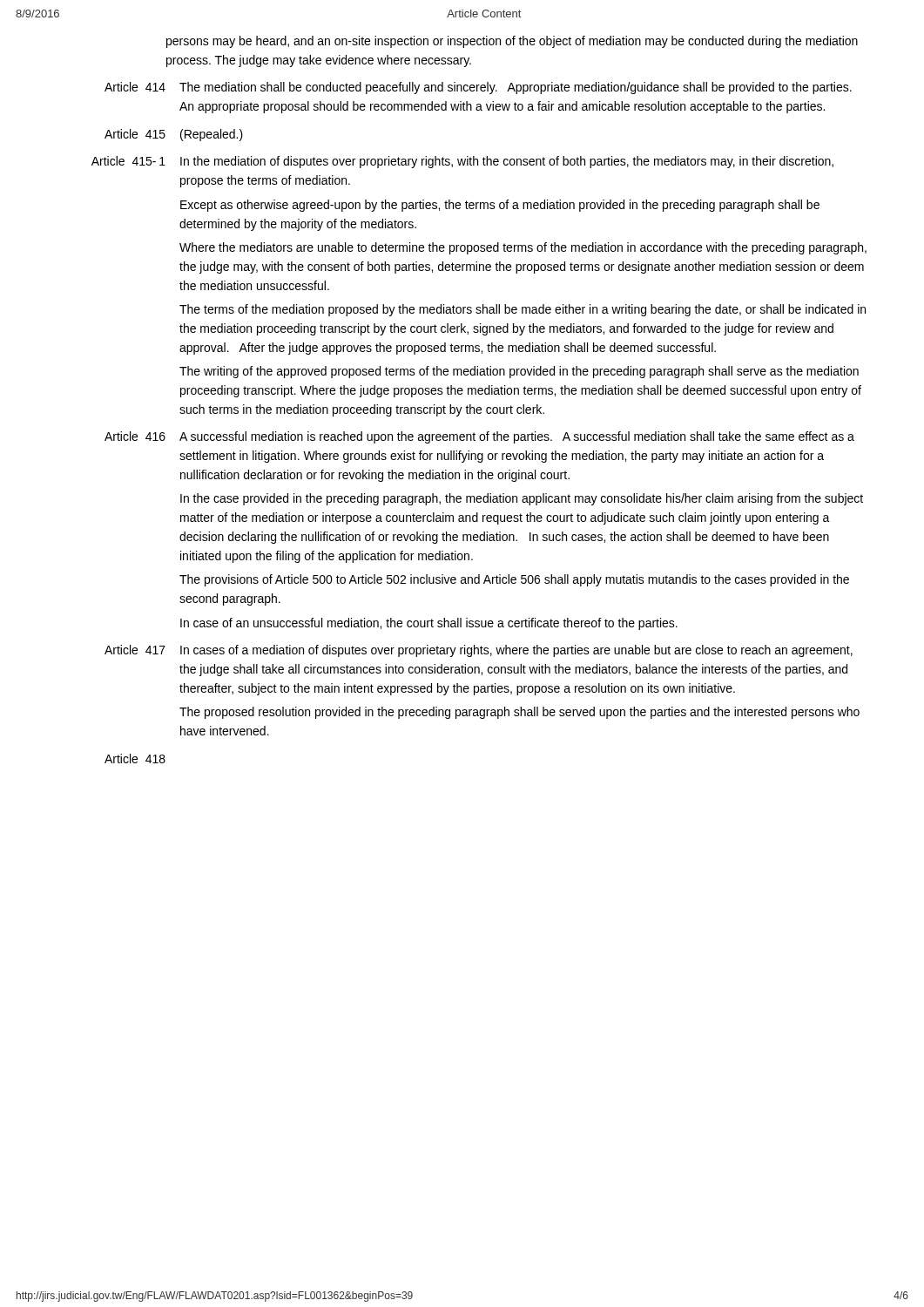Locate the text block that says "Article 414 The mediation shall be"

(462, 98)
